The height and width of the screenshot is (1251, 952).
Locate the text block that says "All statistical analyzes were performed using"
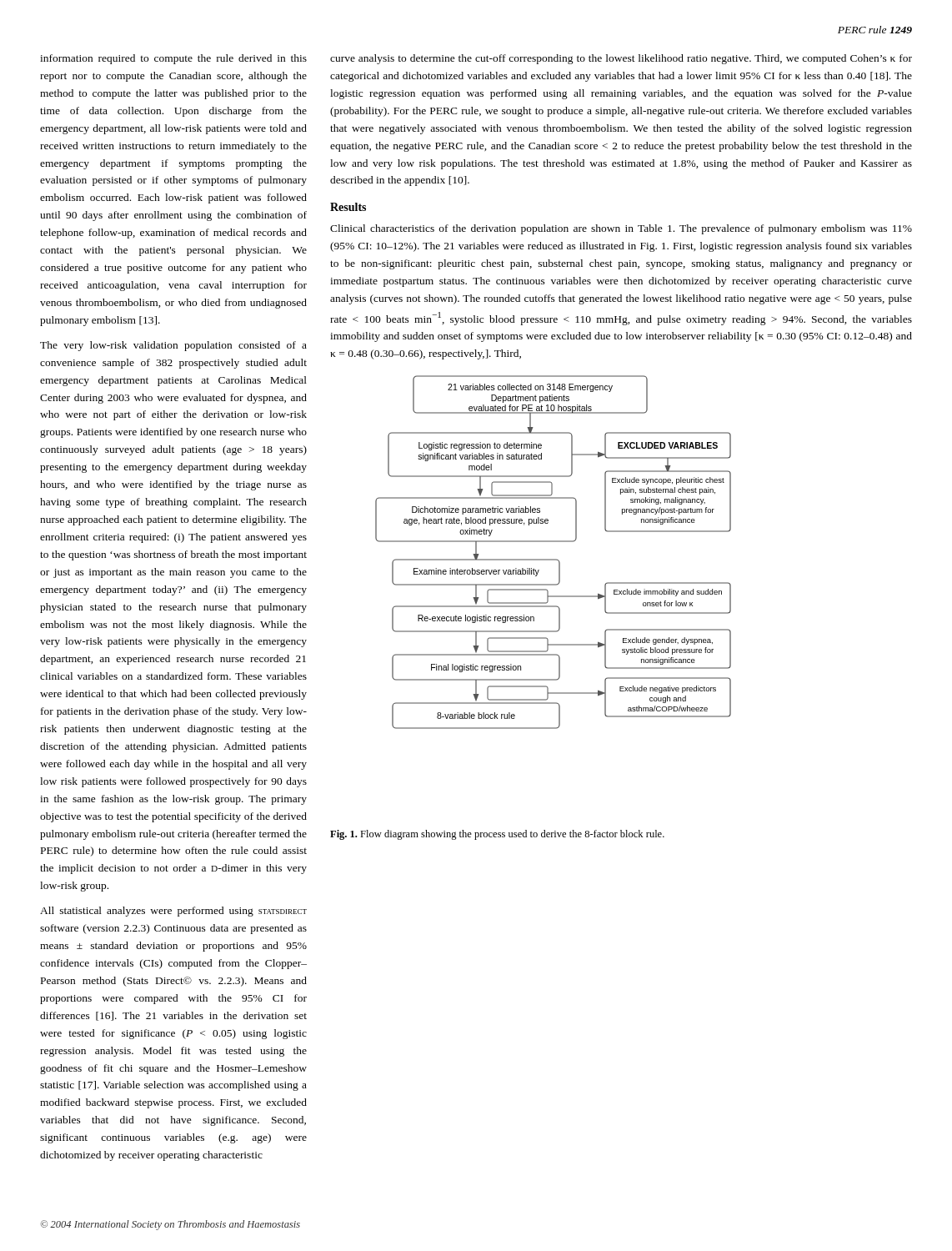(x=173, y=1033)
